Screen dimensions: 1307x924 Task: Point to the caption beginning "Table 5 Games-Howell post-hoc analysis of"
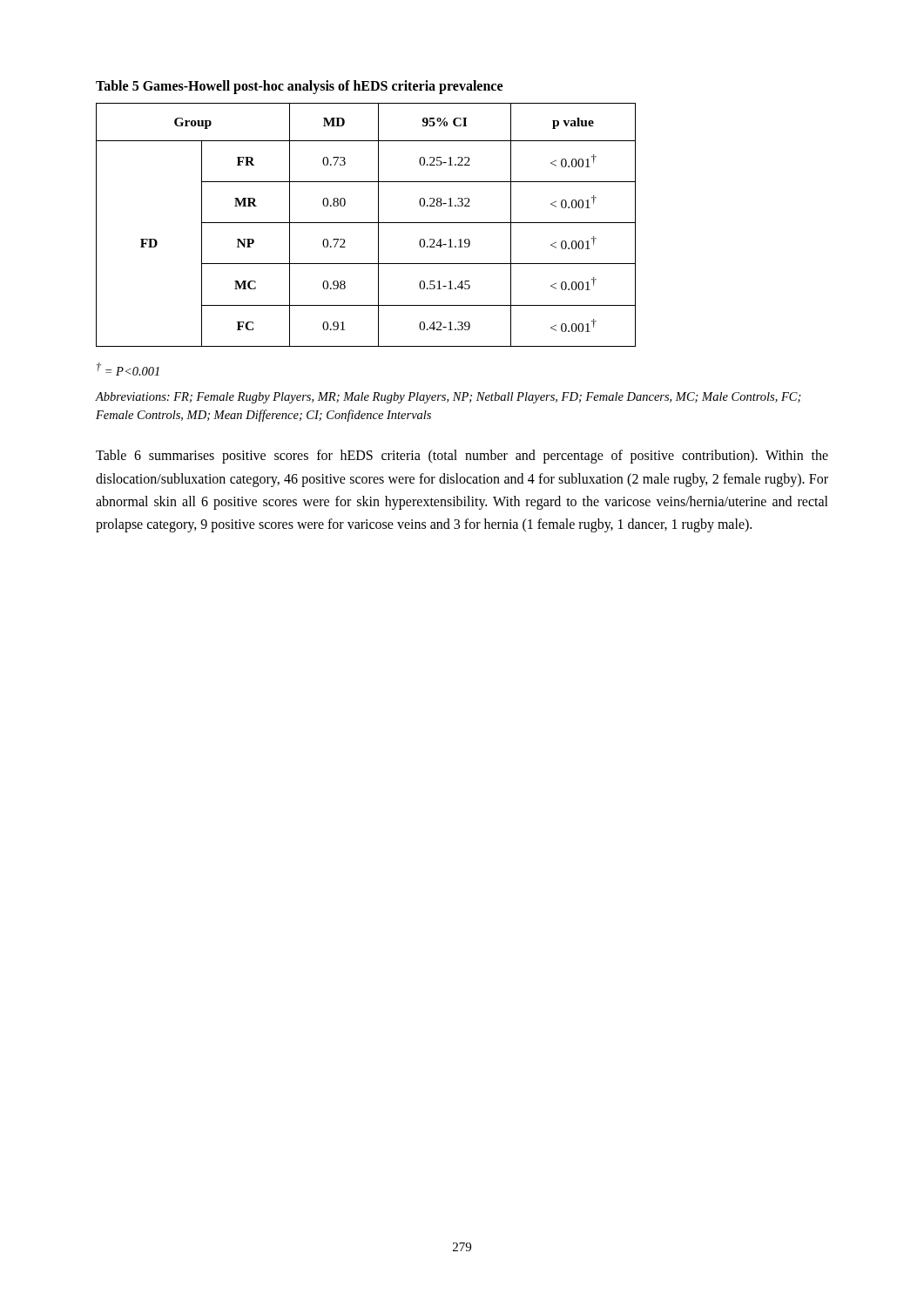tap(299, 86)
